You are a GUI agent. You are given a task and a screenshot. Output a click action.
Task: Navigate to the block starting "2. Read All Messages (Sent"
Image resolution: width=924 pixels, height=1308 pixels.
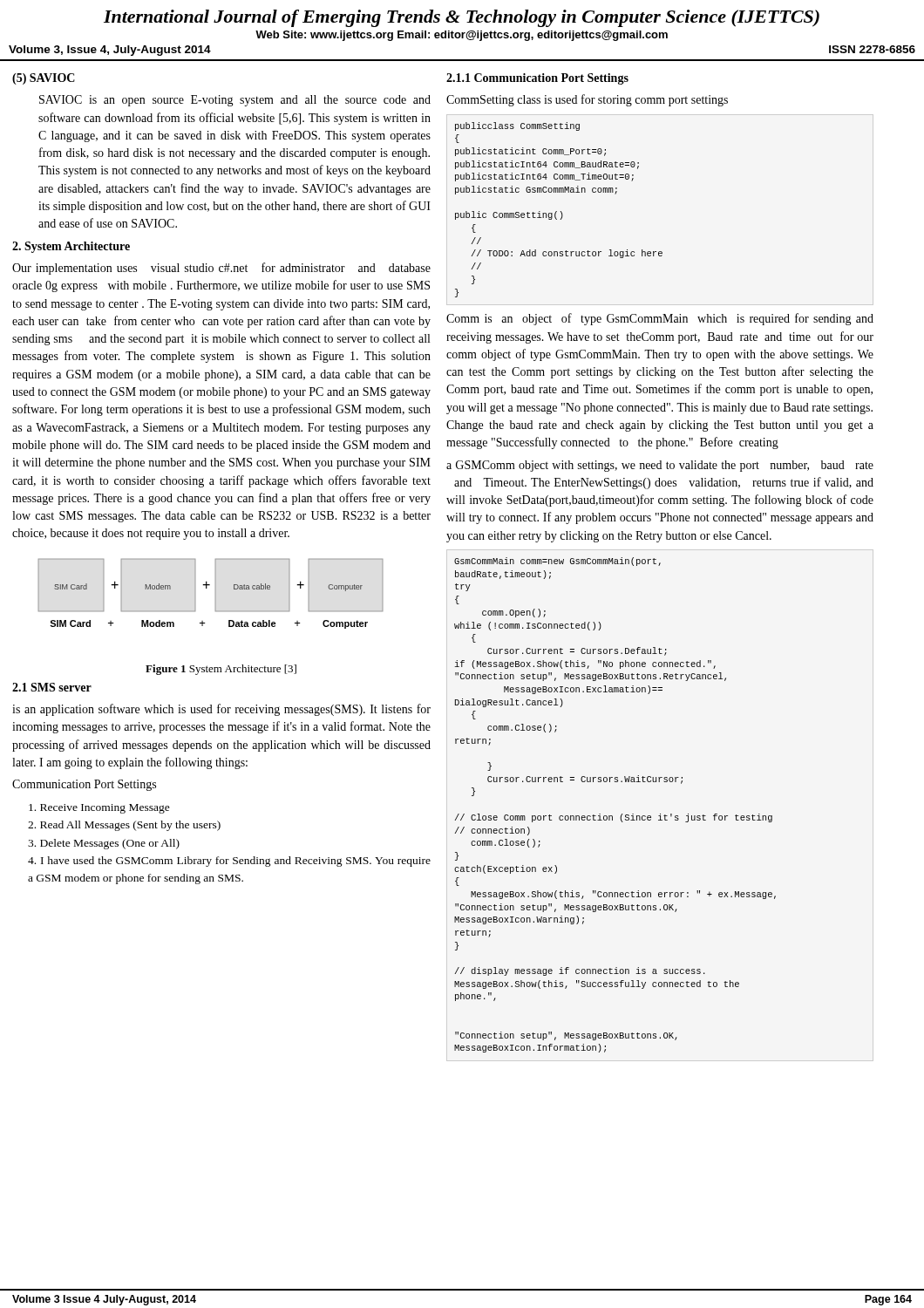[x=229, y=825]
